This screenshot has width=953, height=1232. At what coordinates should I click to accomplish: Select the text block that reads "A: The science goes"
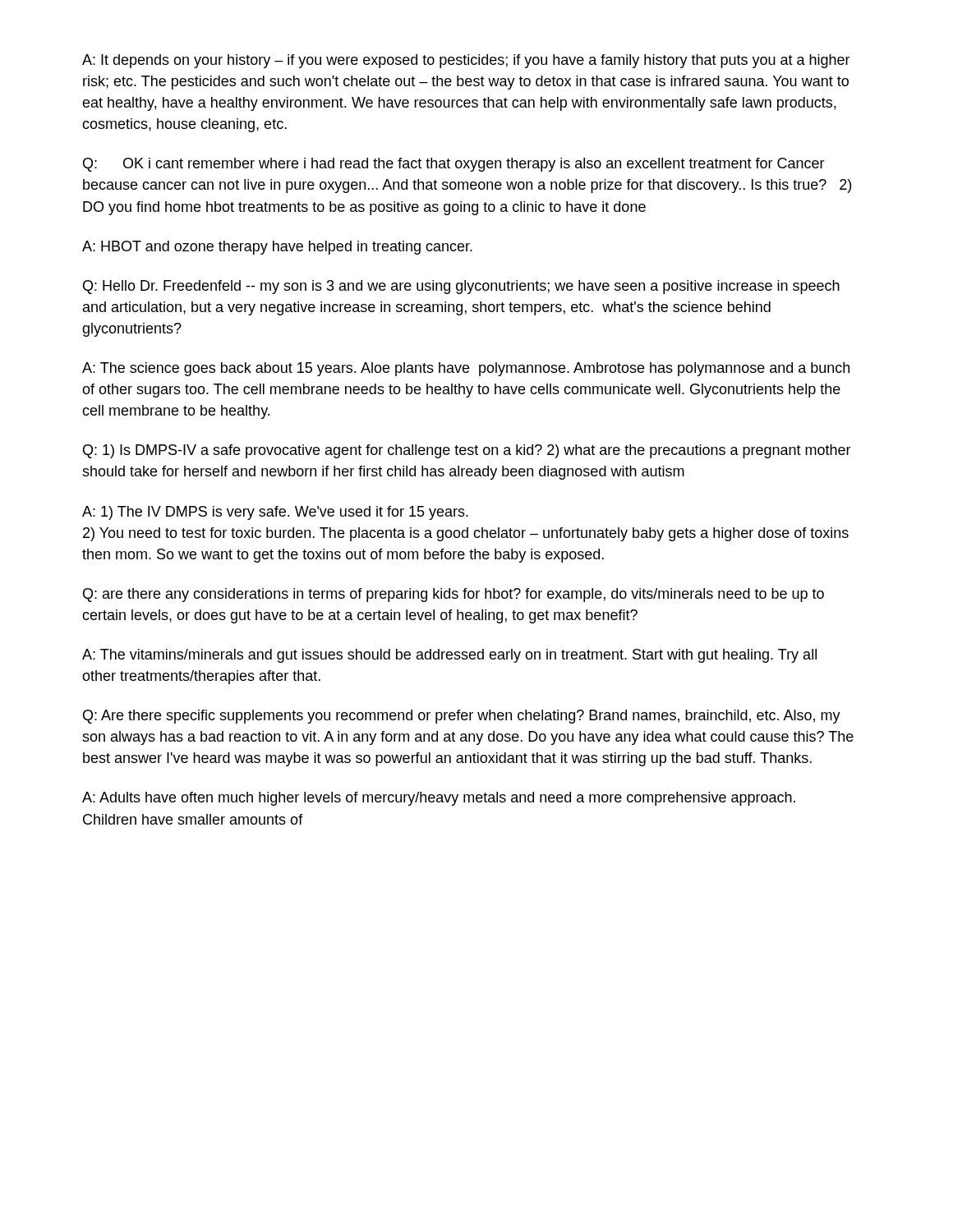pyautogui.click(x=466, y=389)
